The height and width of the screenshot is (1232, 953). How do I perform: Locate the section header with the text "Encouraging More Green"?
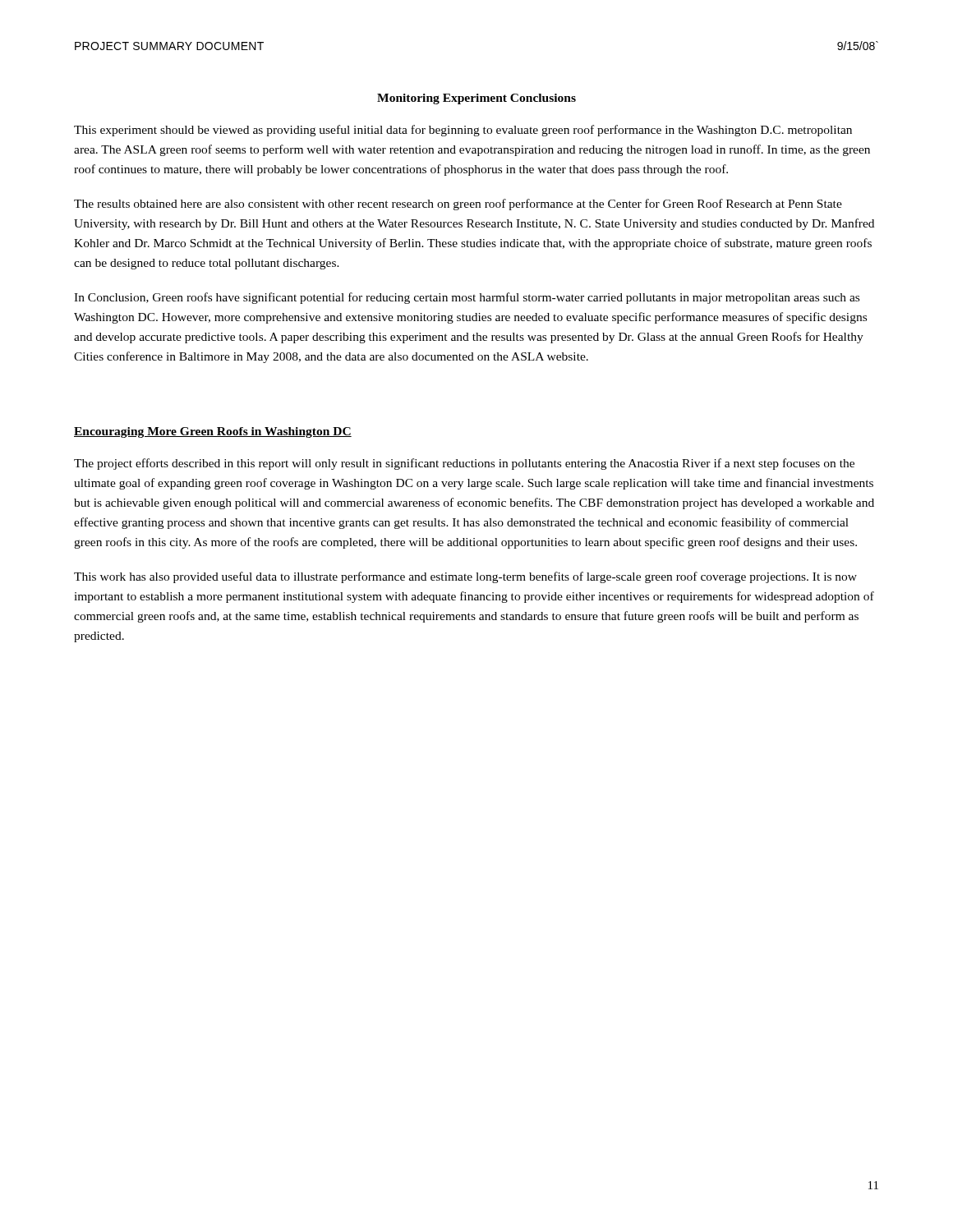coord(213,431)
